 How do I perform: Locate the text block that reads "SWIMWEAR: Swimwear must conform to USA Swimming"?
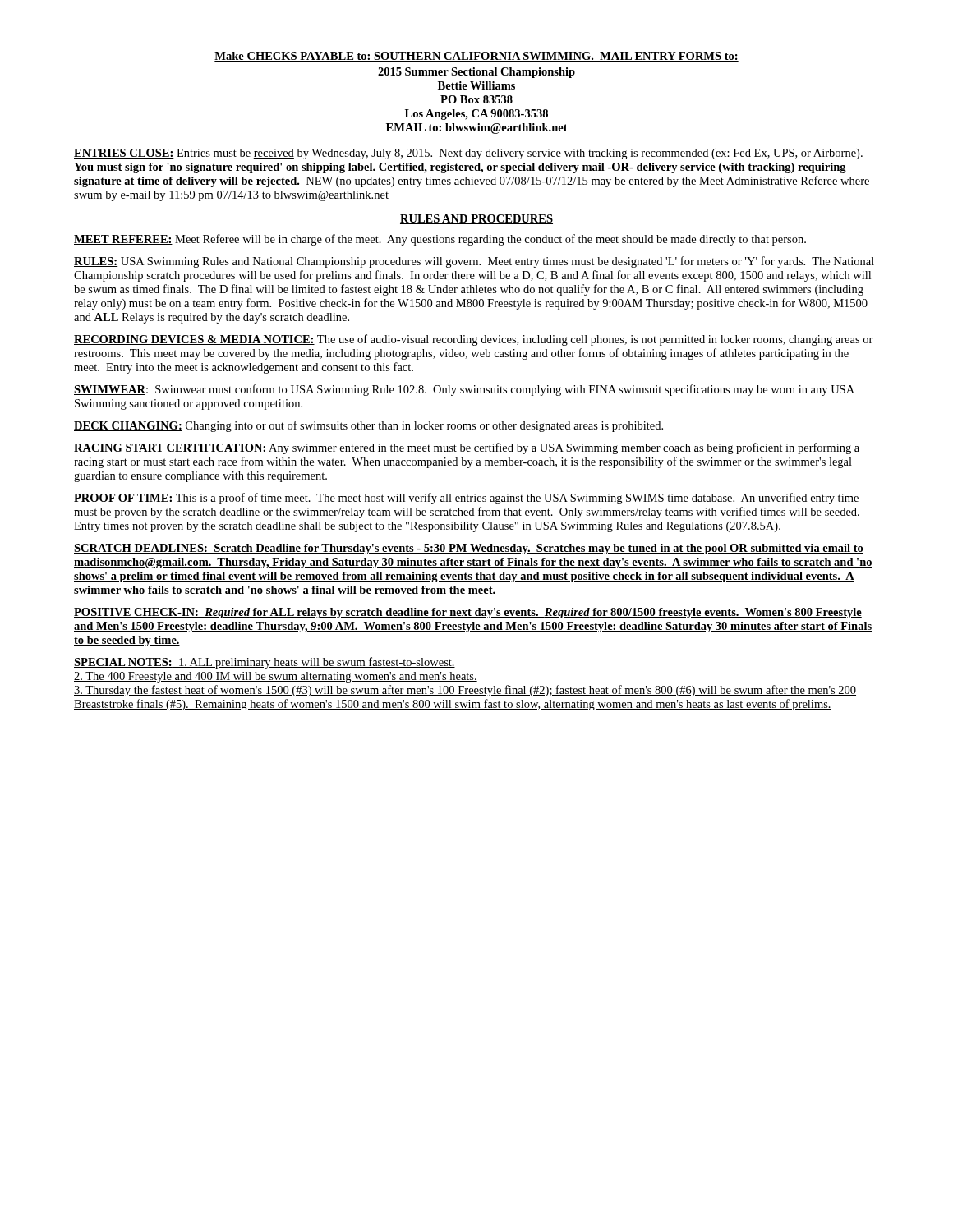[x=464, y=396]
